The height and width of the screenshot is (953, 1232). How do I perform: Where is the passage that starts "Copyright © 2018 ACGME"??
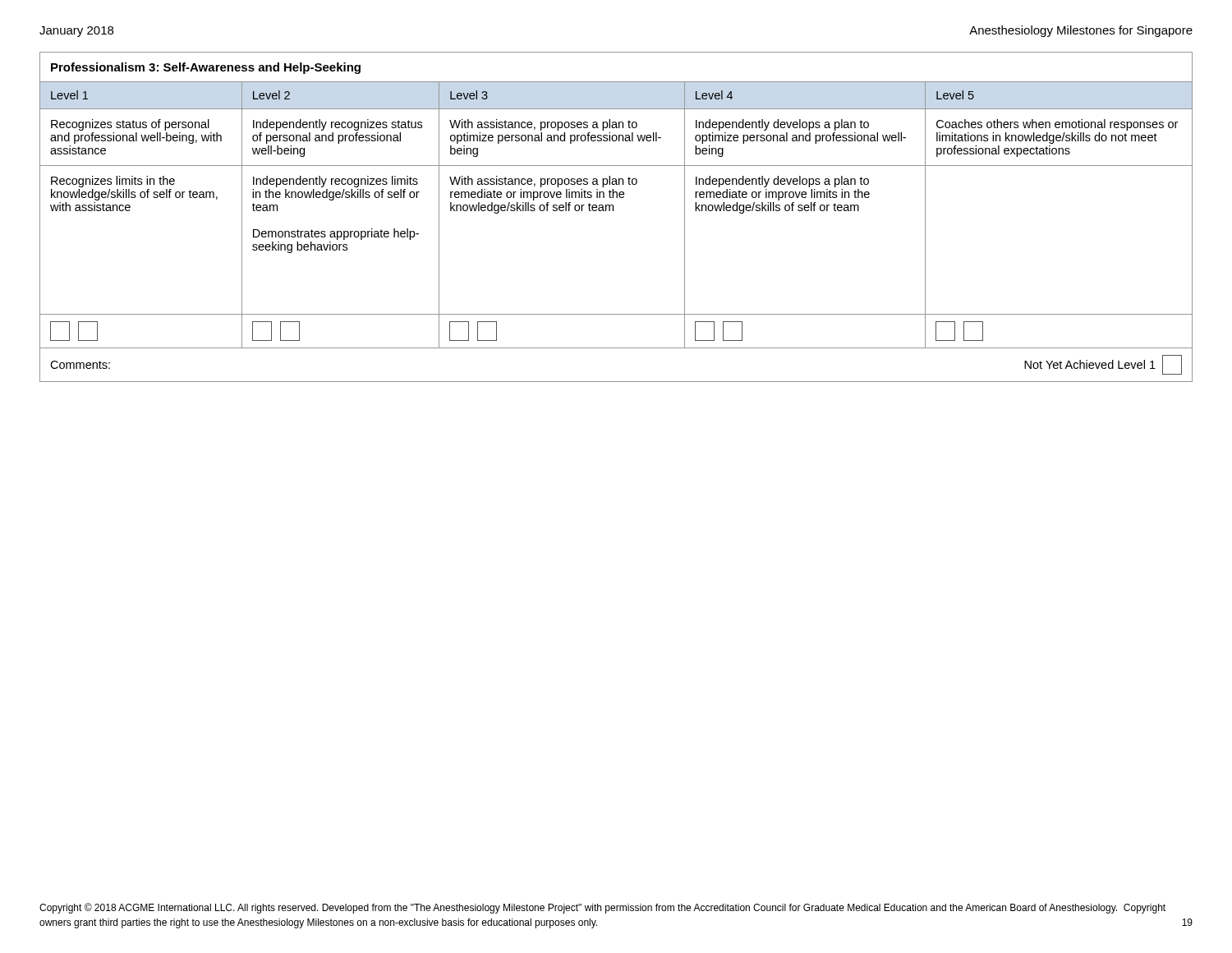click(x=616, y=916)
